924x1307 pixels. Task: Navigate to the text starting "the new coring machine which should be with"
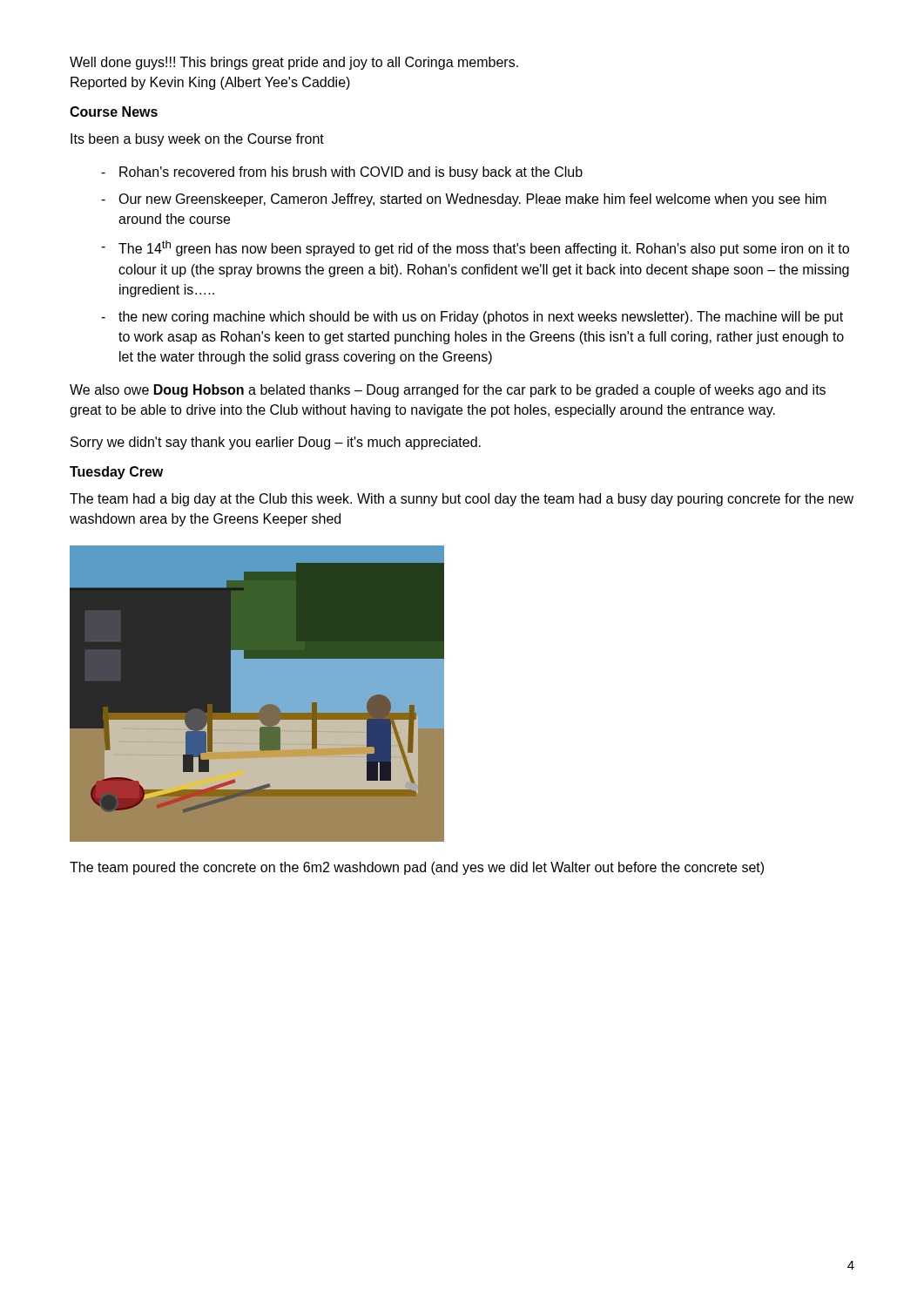click(x=481, y=337)
